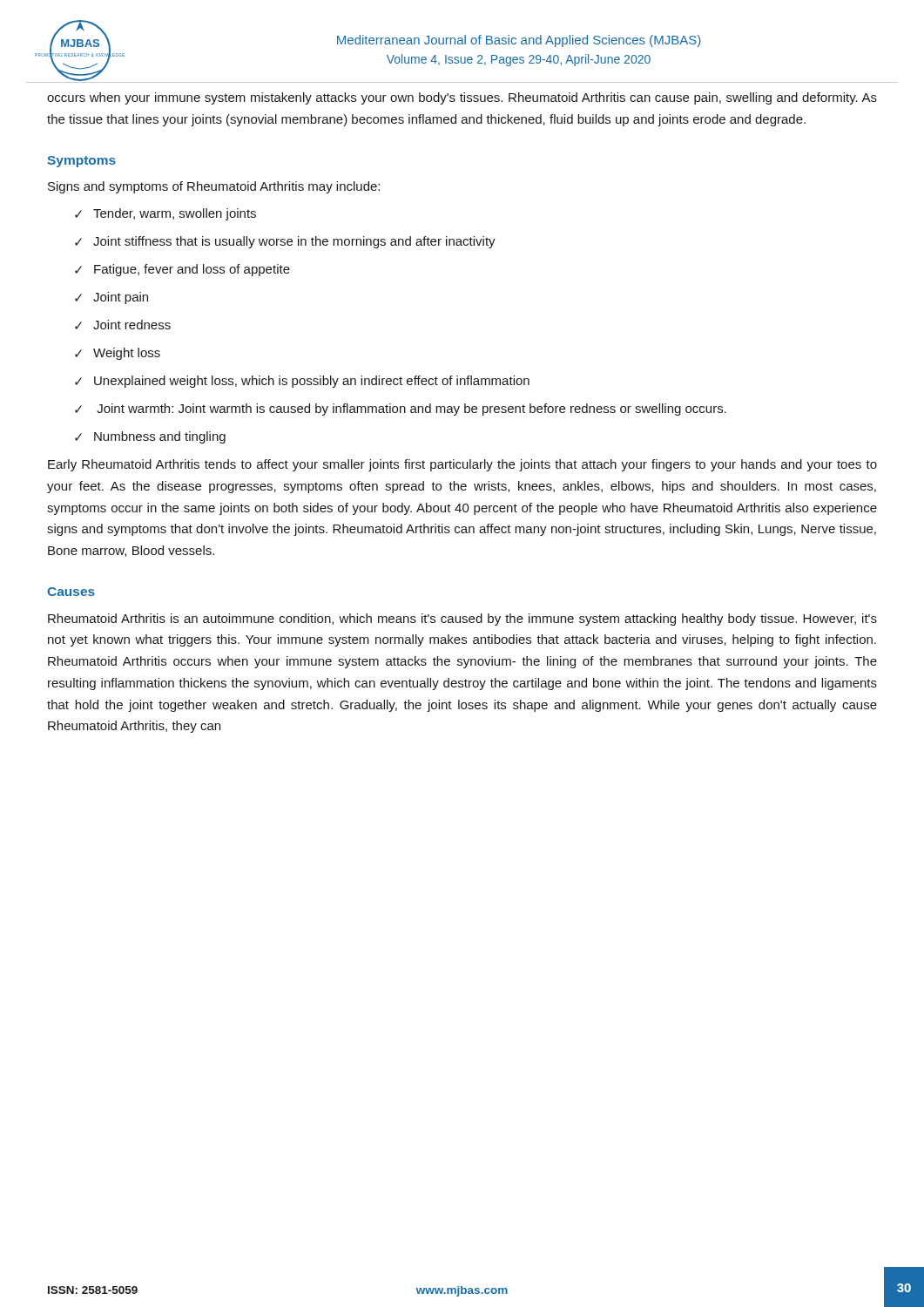The width and height of the screenshot is (924, 1307).
Task: Locate the list item that says "✓ Weight loss"
Action: point(117,353)
